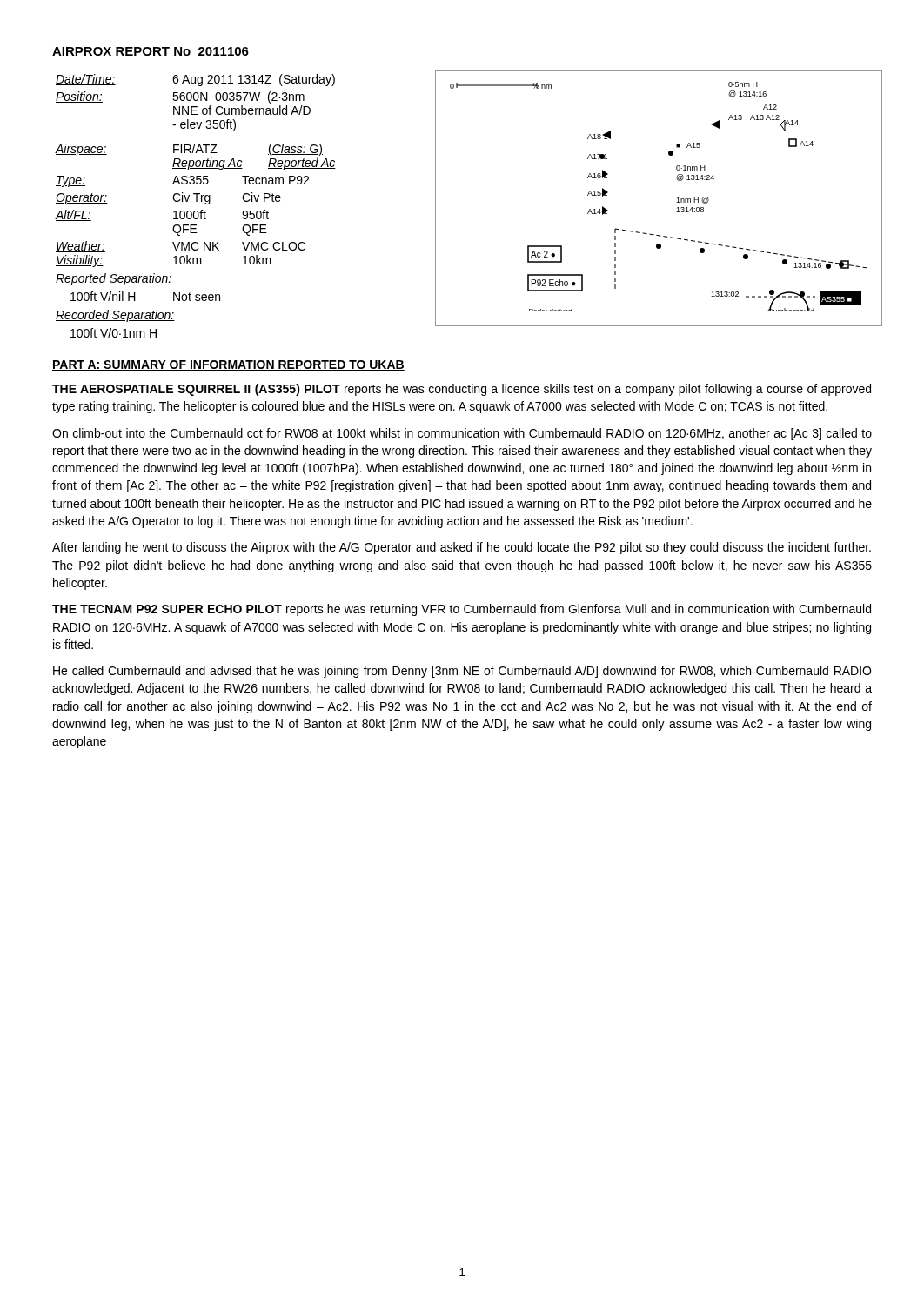Select the block starting "THE AEROSPATIALE SQUIRREL"
Image resolution: width=924 pixels, height=1305 pixels.
click(x=462, y=398)
